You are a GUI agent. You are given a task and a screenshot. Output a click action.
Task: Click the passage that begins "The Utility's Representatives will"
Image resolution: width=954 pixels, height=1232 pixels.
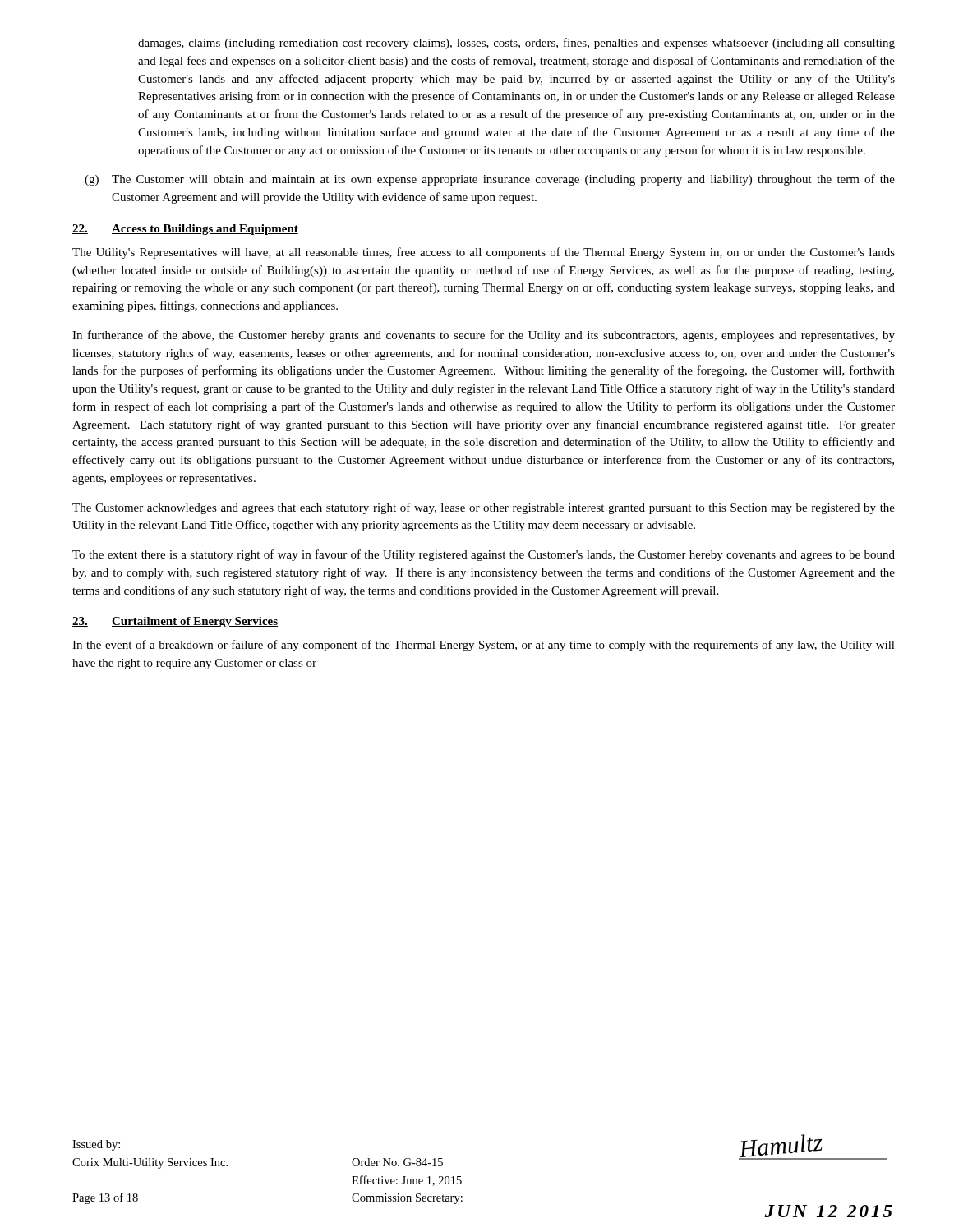tap(484, 279)
